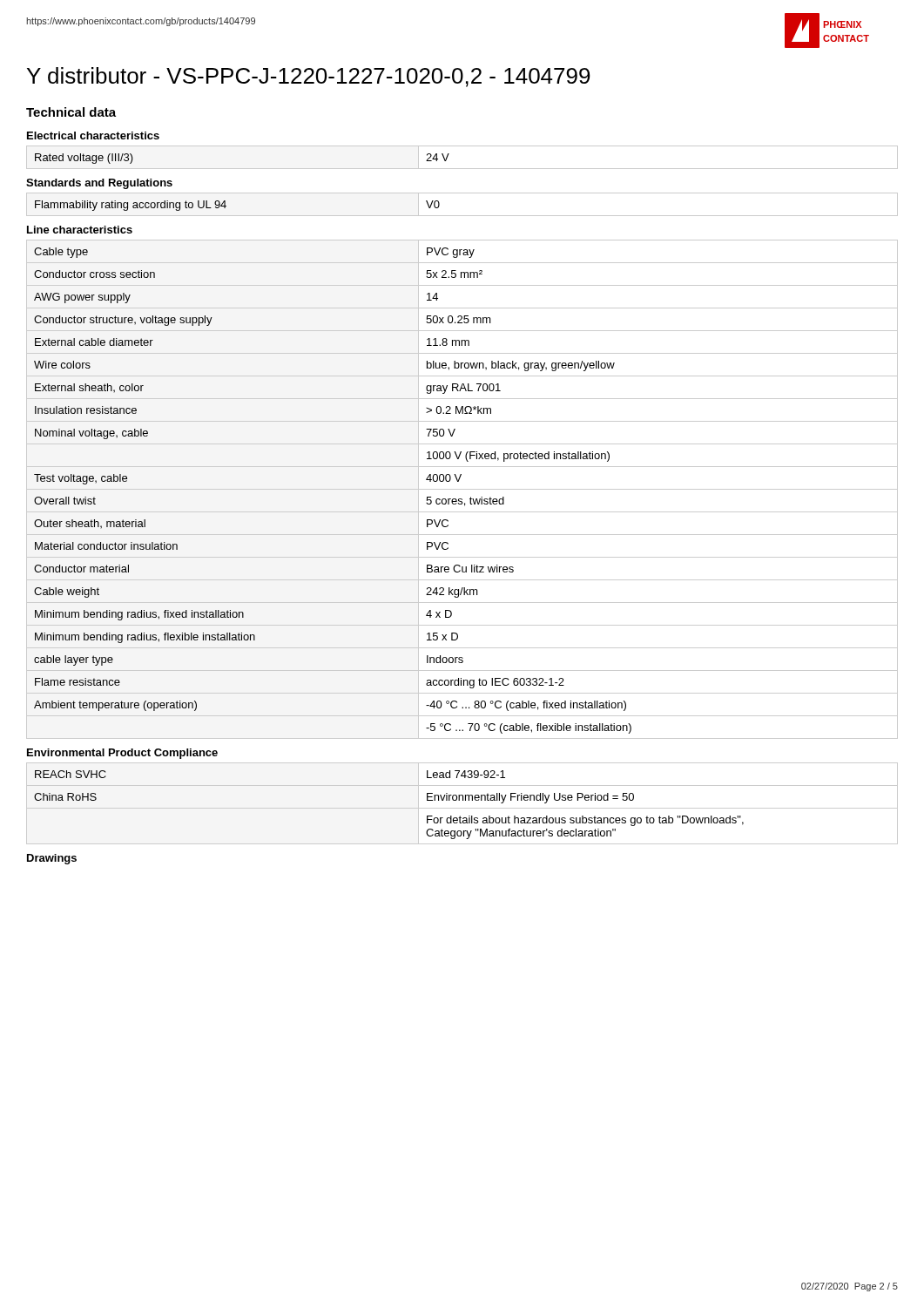Locate the region starting "Technical data"
This screenshot has height=1307, width=924.
(x=71, y=112)
